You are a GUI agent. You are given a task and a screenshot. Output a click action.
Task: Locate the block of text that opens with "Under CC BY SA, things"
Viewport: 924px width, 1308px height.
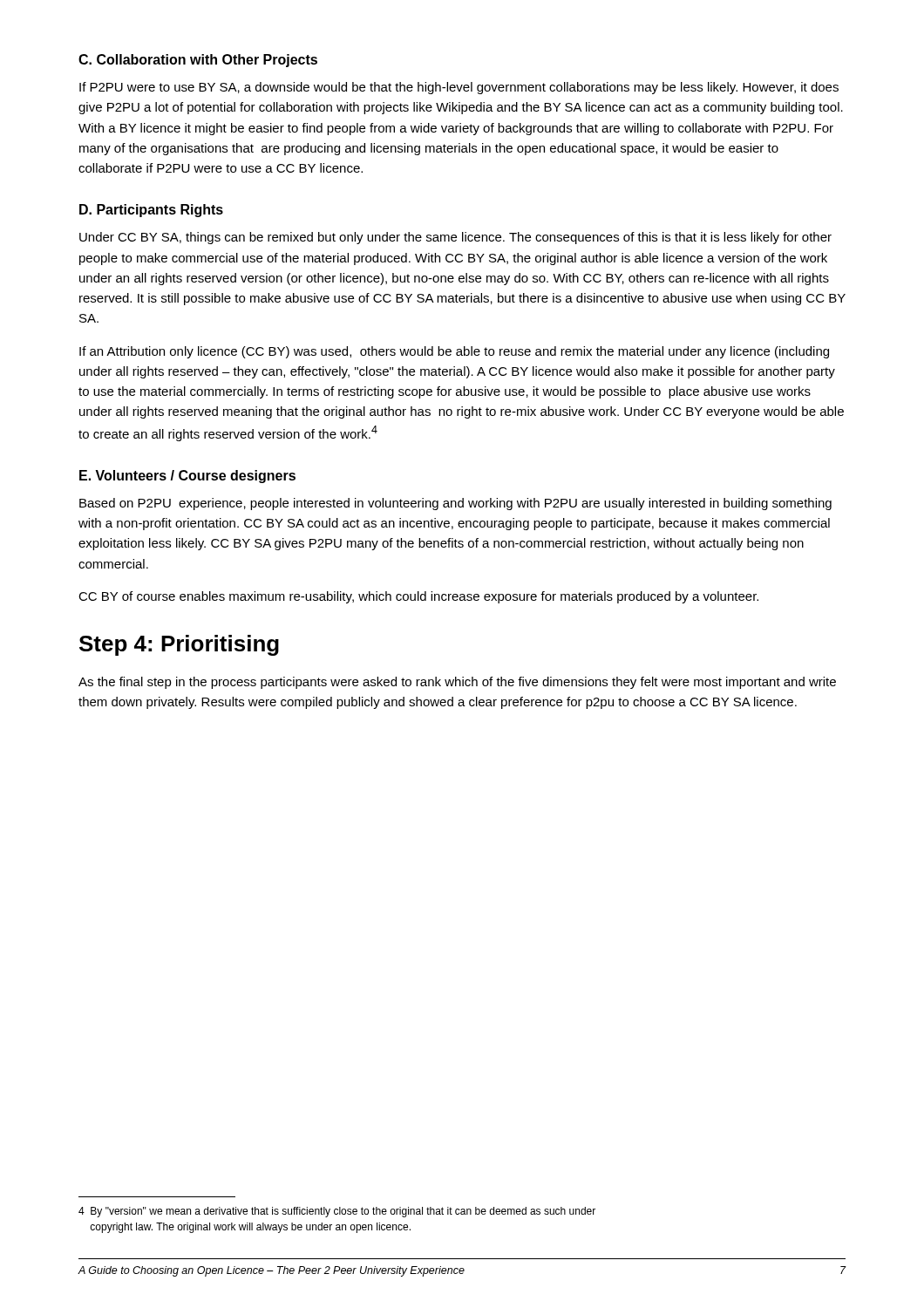[462, 277]
